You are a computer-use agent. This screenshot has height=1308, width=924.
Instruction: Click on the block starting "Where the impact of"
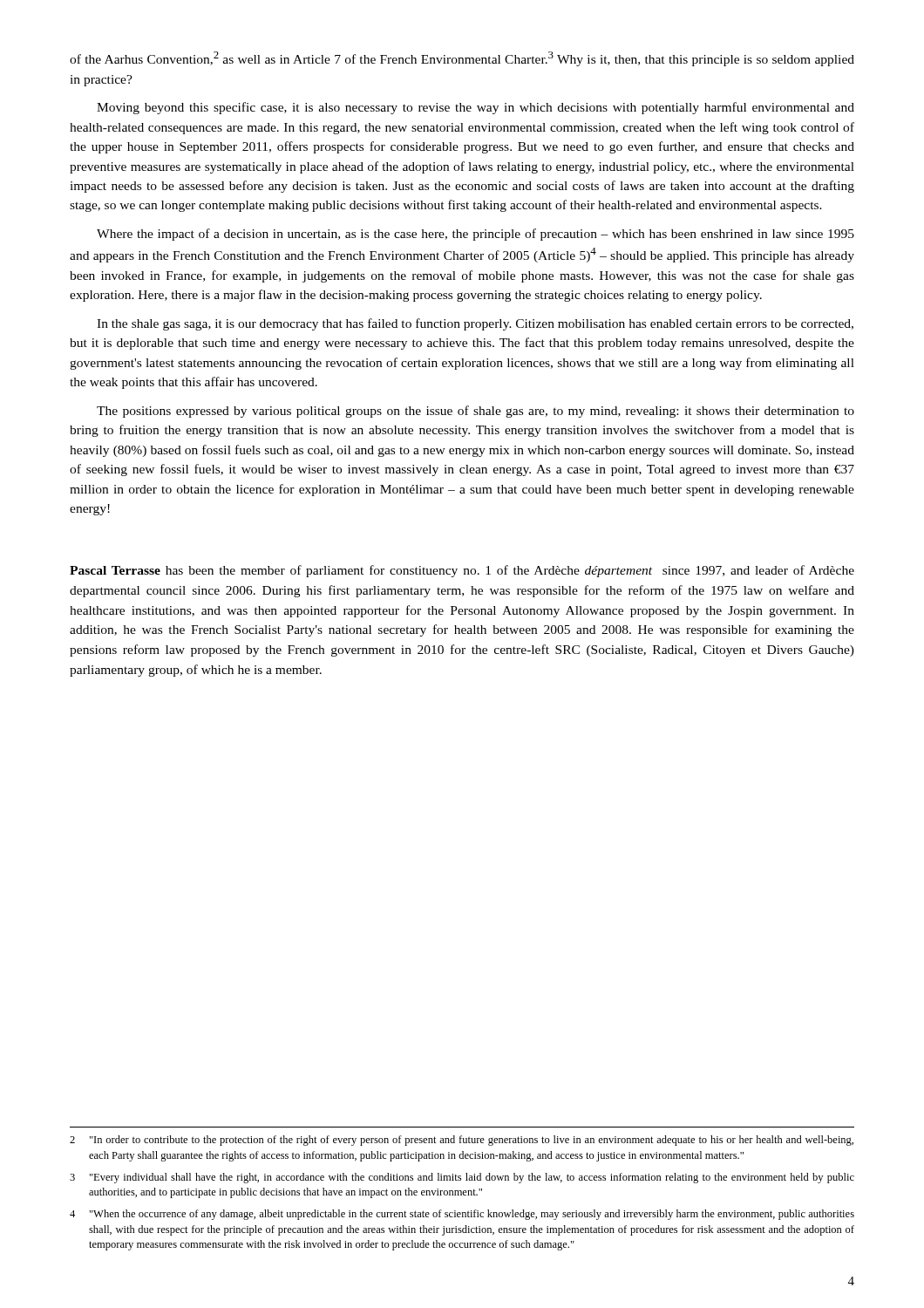(462, 264)
